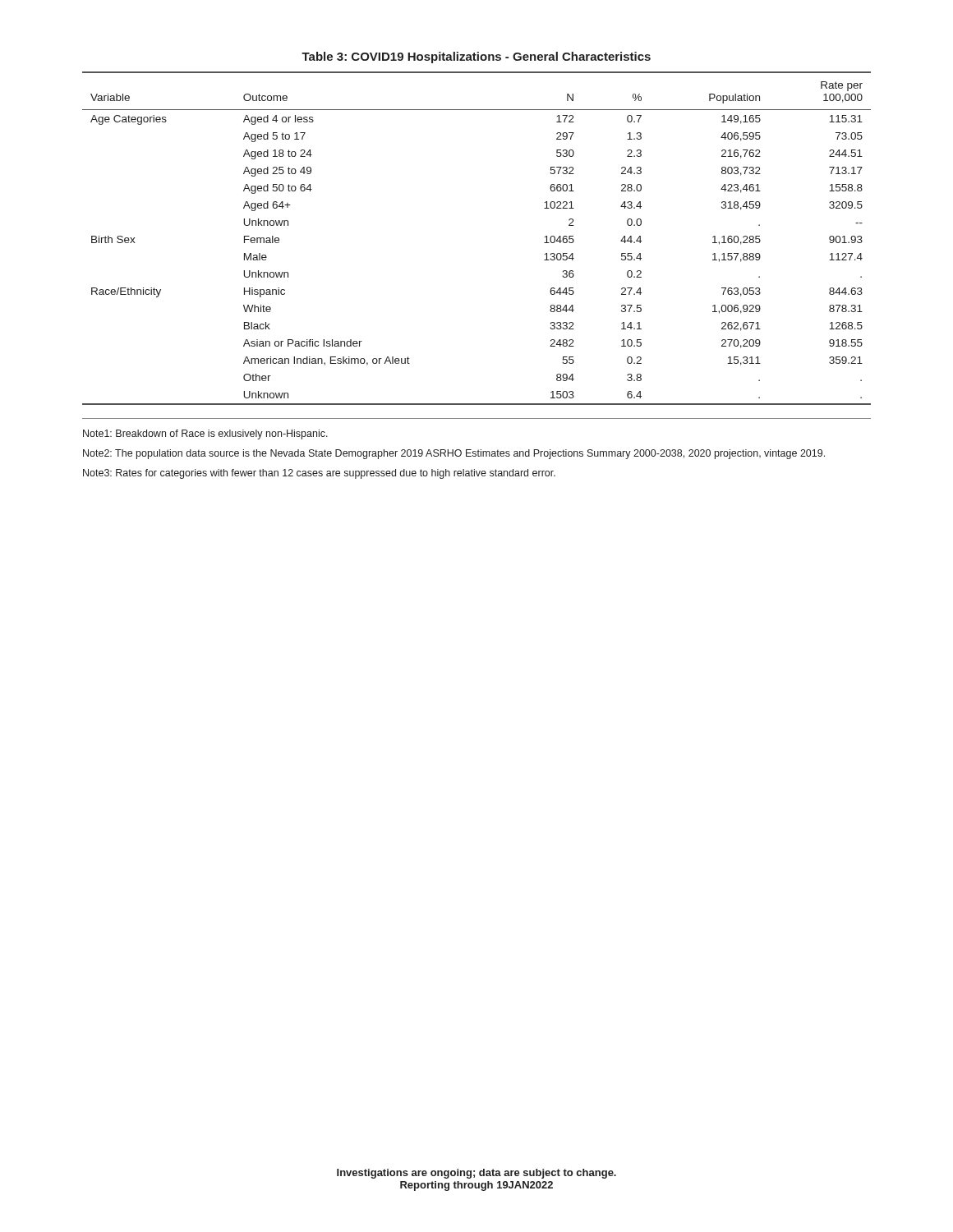Select the element starting "Note2: The population"
The width and height of the screenshot is (953, 1232).
[x=454, y=453]
